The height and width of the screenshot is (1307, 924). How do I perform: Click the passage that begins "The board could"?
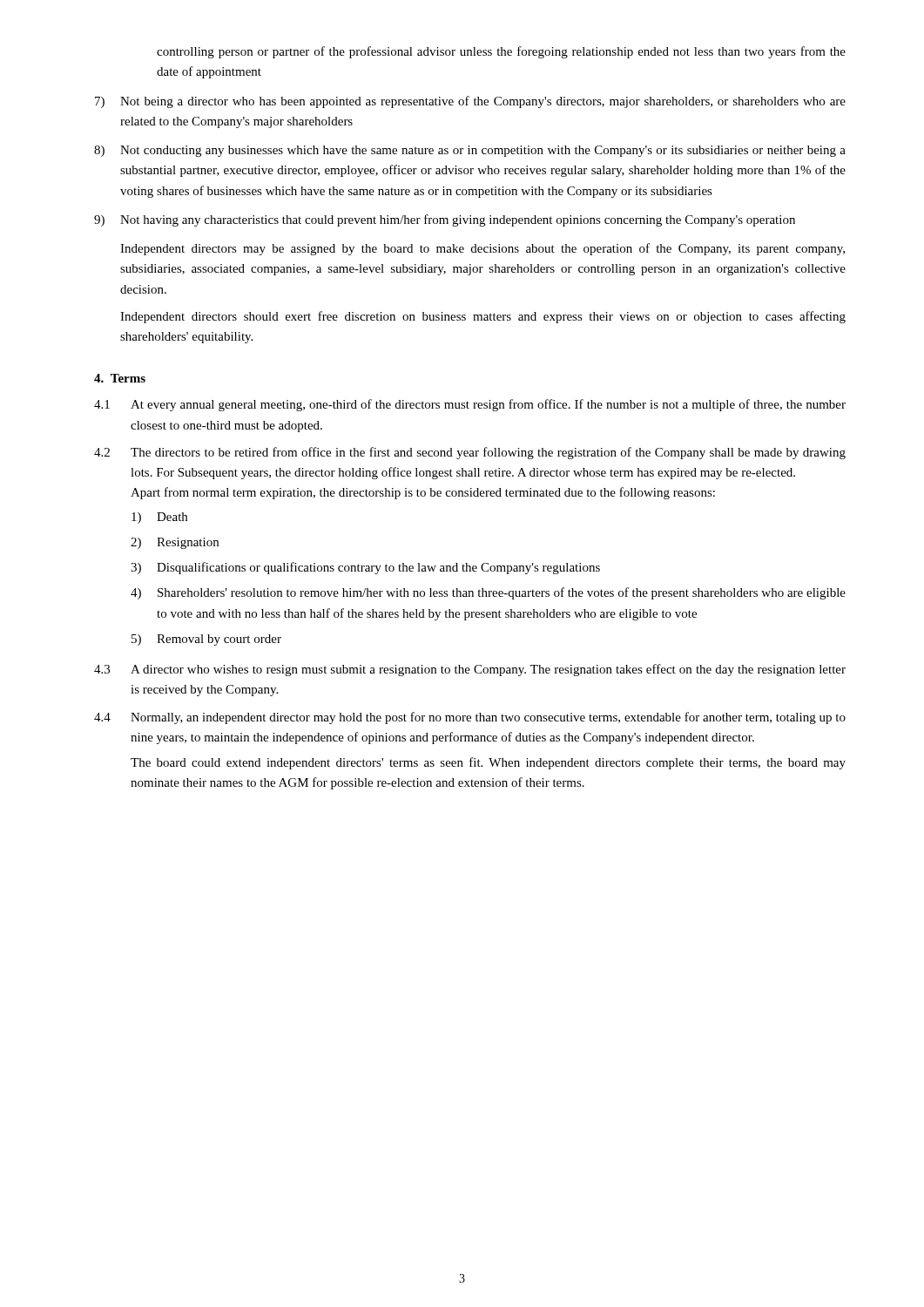tap(488, 773)
